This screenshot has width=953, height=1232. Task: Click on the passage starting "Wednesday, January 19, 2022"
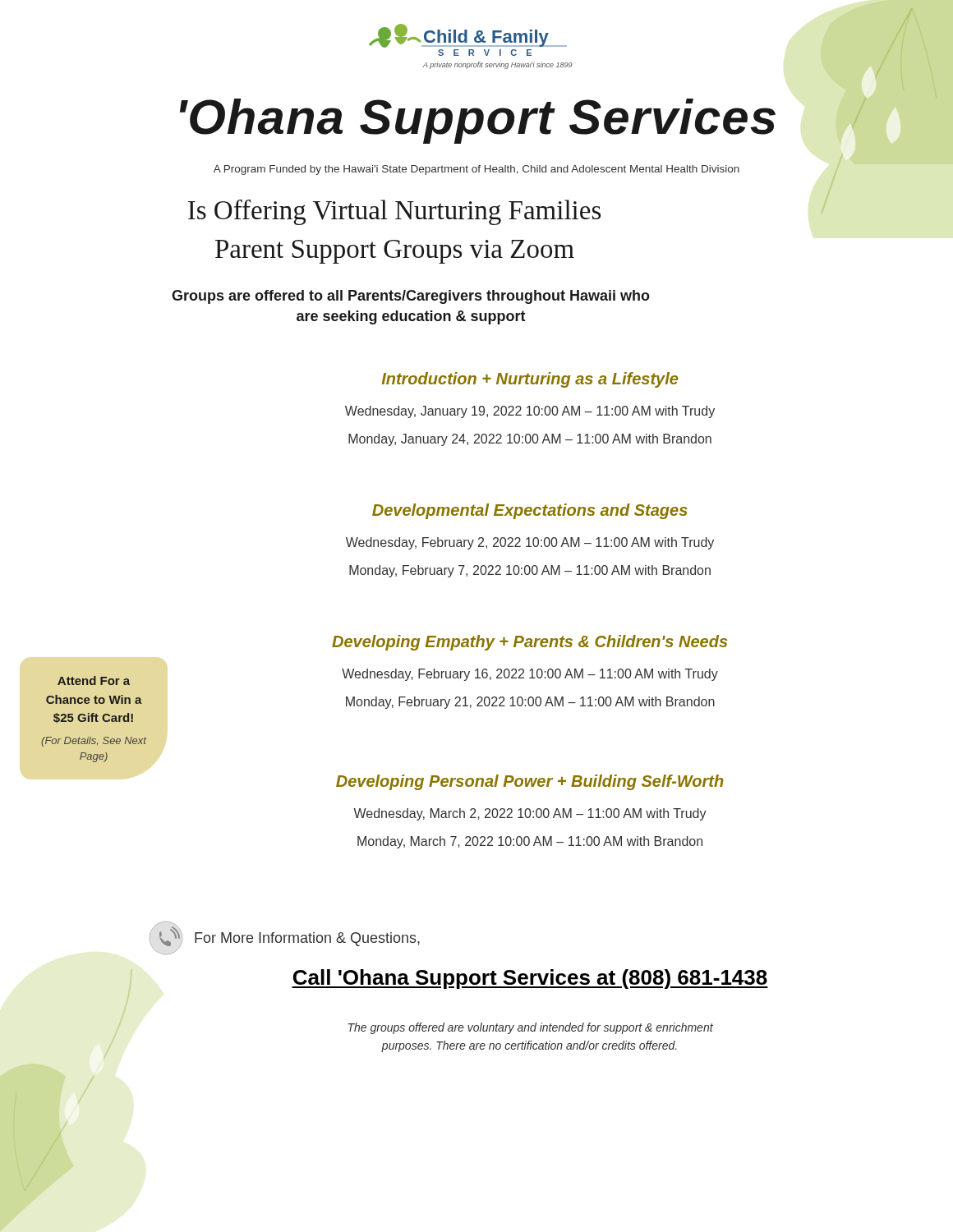[530, 411]
